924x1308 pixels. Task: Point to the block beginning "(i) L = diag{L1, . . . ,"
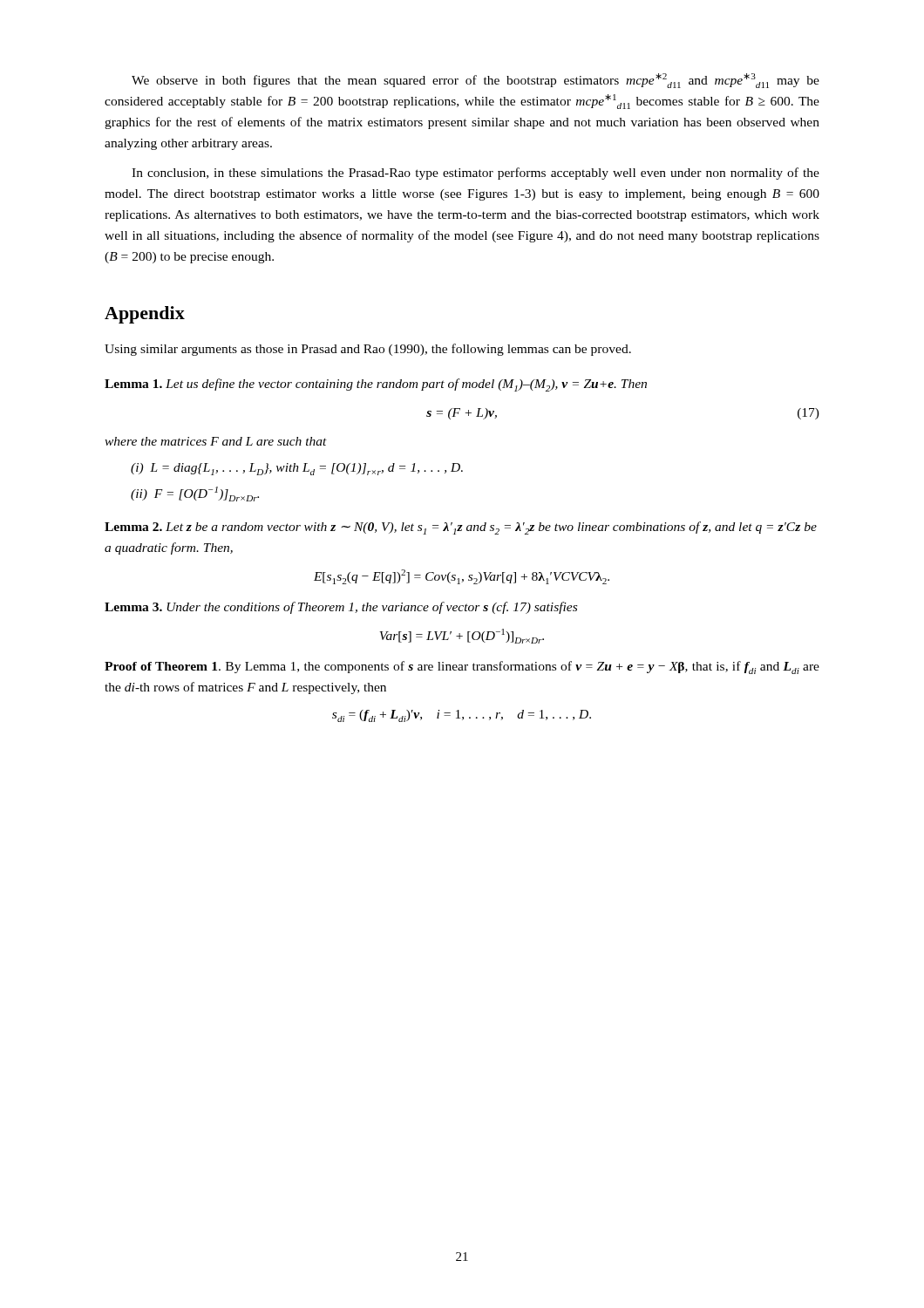pos(297,469)
